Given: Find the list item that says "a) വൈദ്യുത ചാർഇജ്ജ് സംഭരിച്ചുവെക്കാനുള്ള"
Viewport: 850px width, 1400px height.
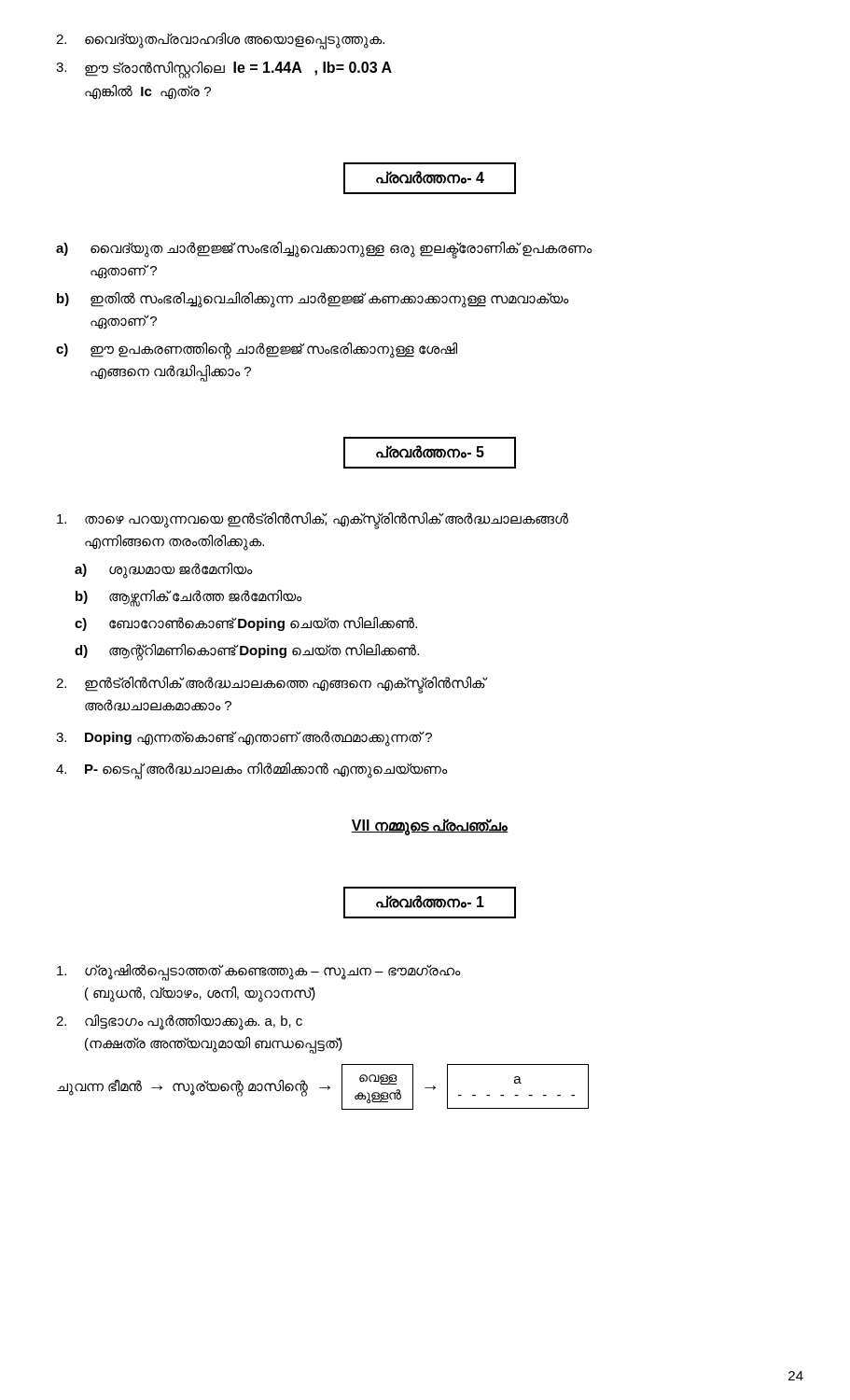Looking at the screenshot, I should pos(430,259).
